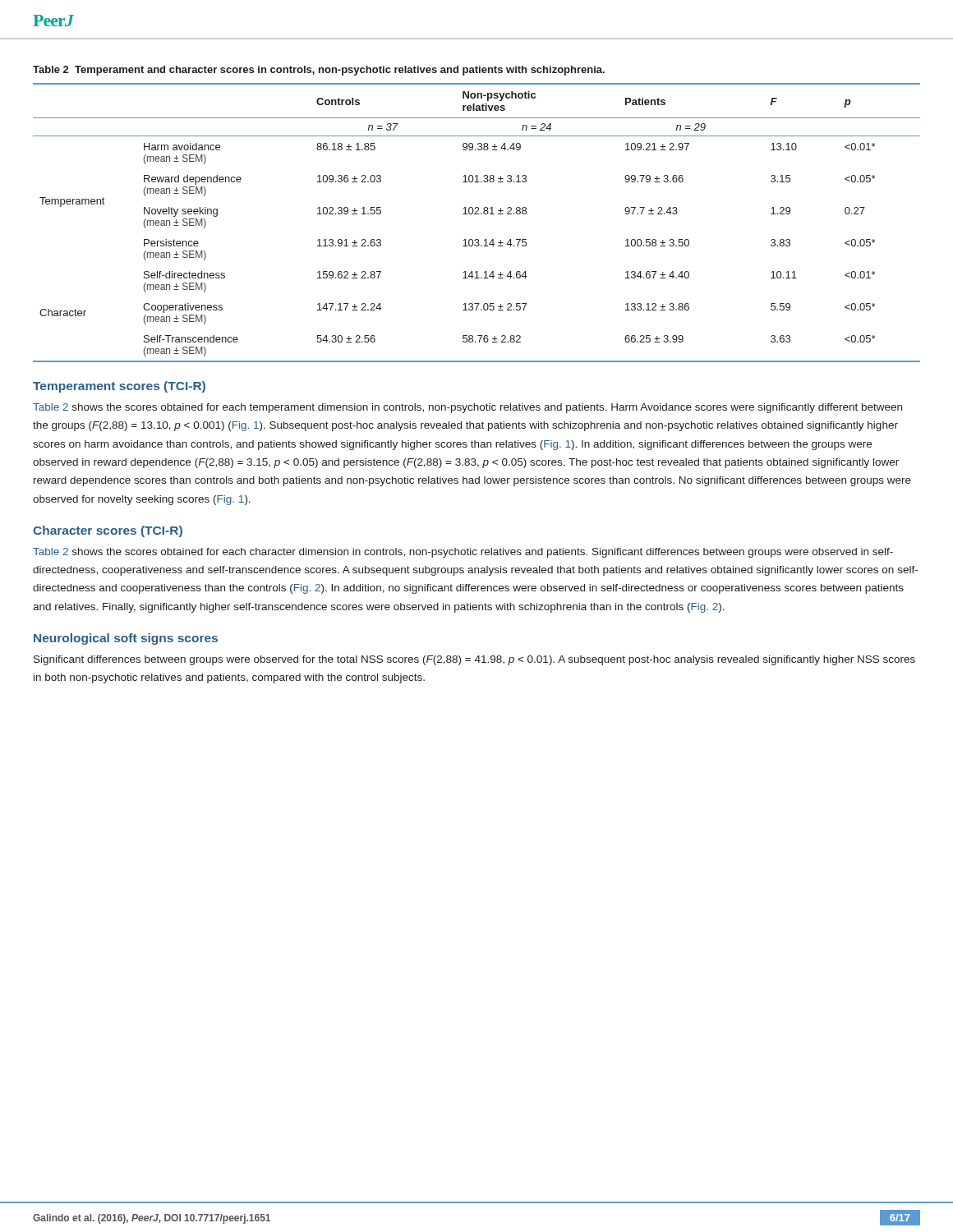The width and height of the screenshot is (953, 1232).
Task: Navigate to the region starting "Neurological soft signs scores"
Action: point(126,638)
